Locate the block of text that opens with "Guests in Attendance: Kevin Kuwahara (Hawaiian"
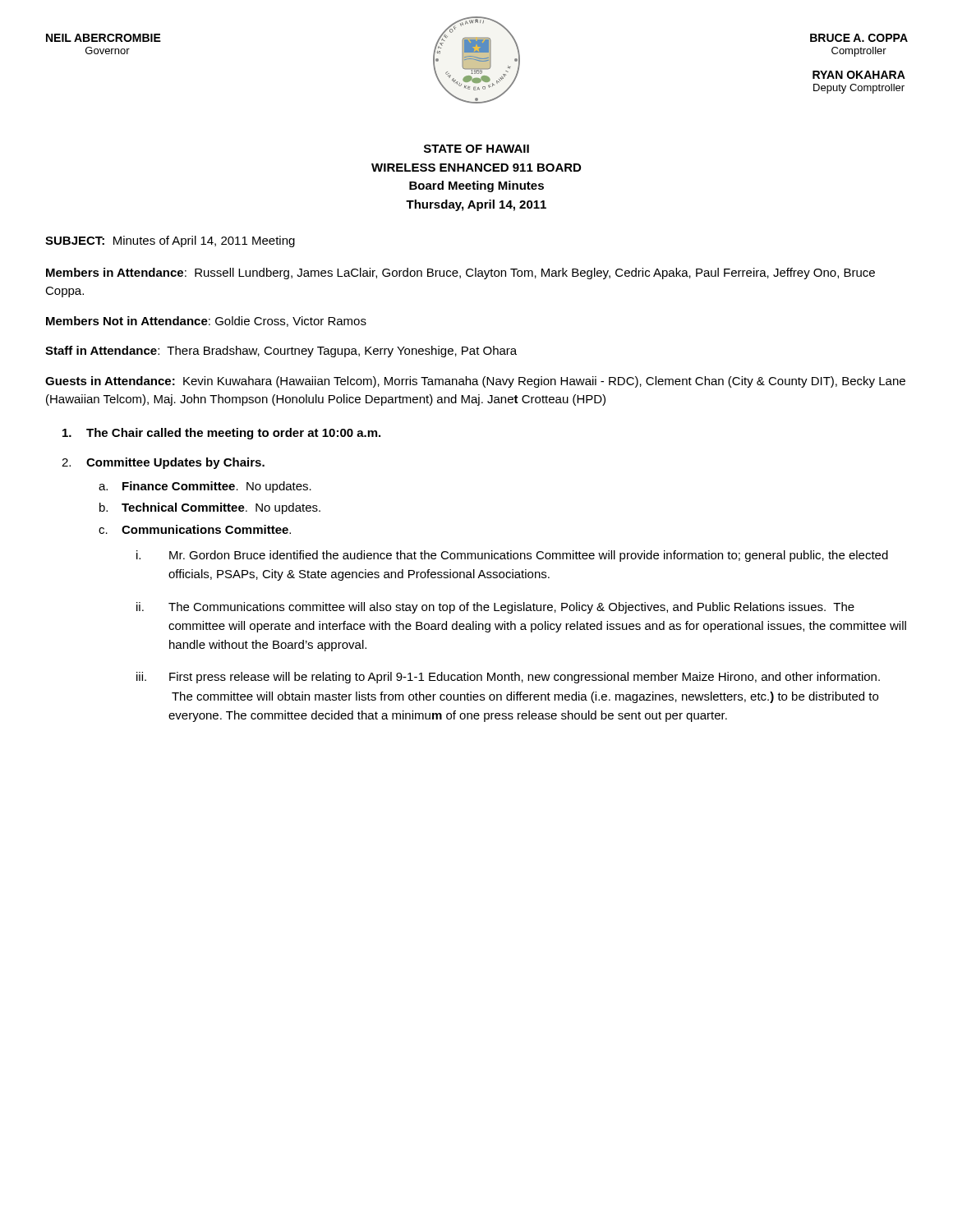The width and height of the screenshot is (953, 1232). 475,389
